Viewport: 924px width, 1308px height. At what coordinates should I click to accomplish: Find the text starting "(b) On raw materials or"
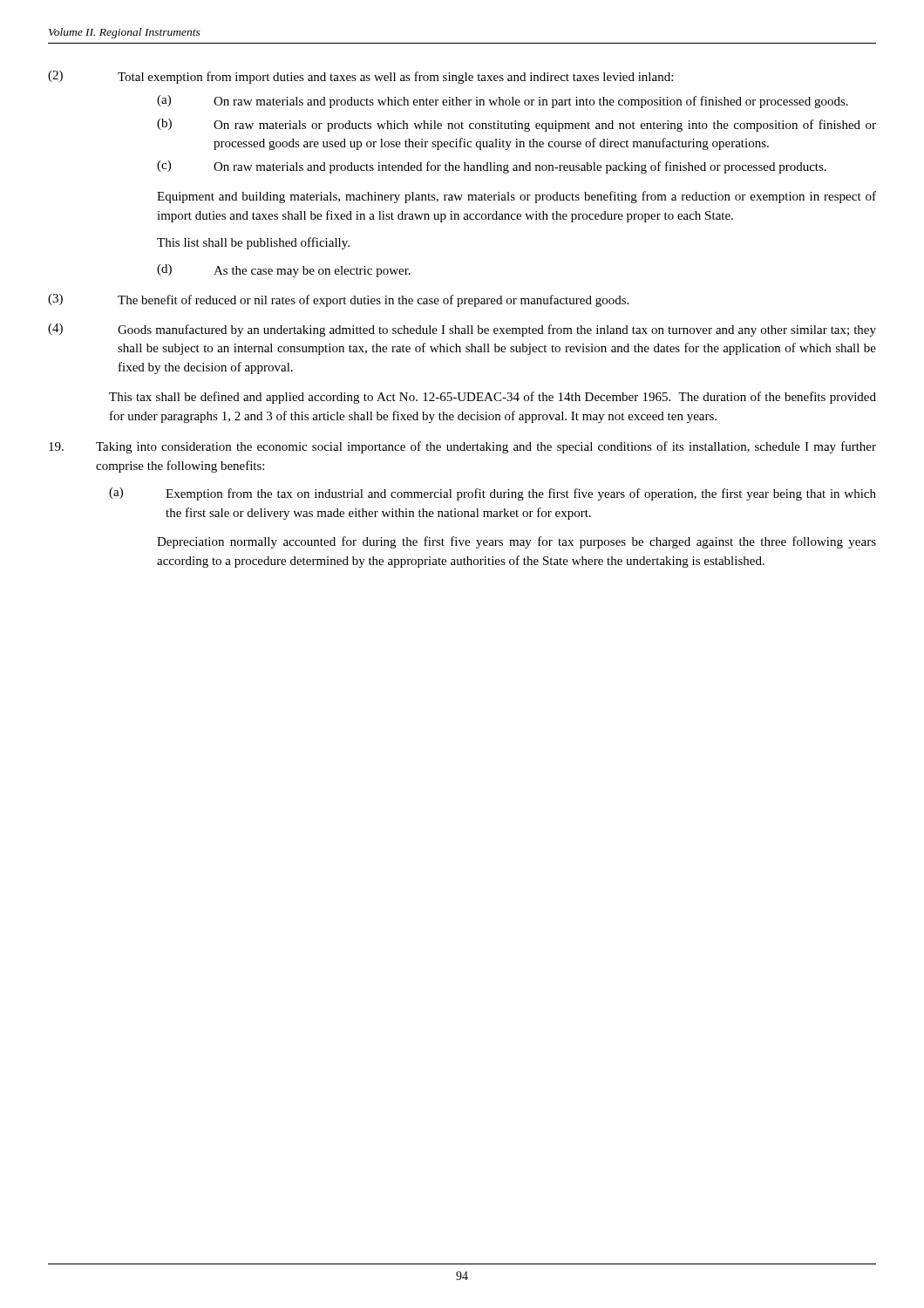coord(516,134)
